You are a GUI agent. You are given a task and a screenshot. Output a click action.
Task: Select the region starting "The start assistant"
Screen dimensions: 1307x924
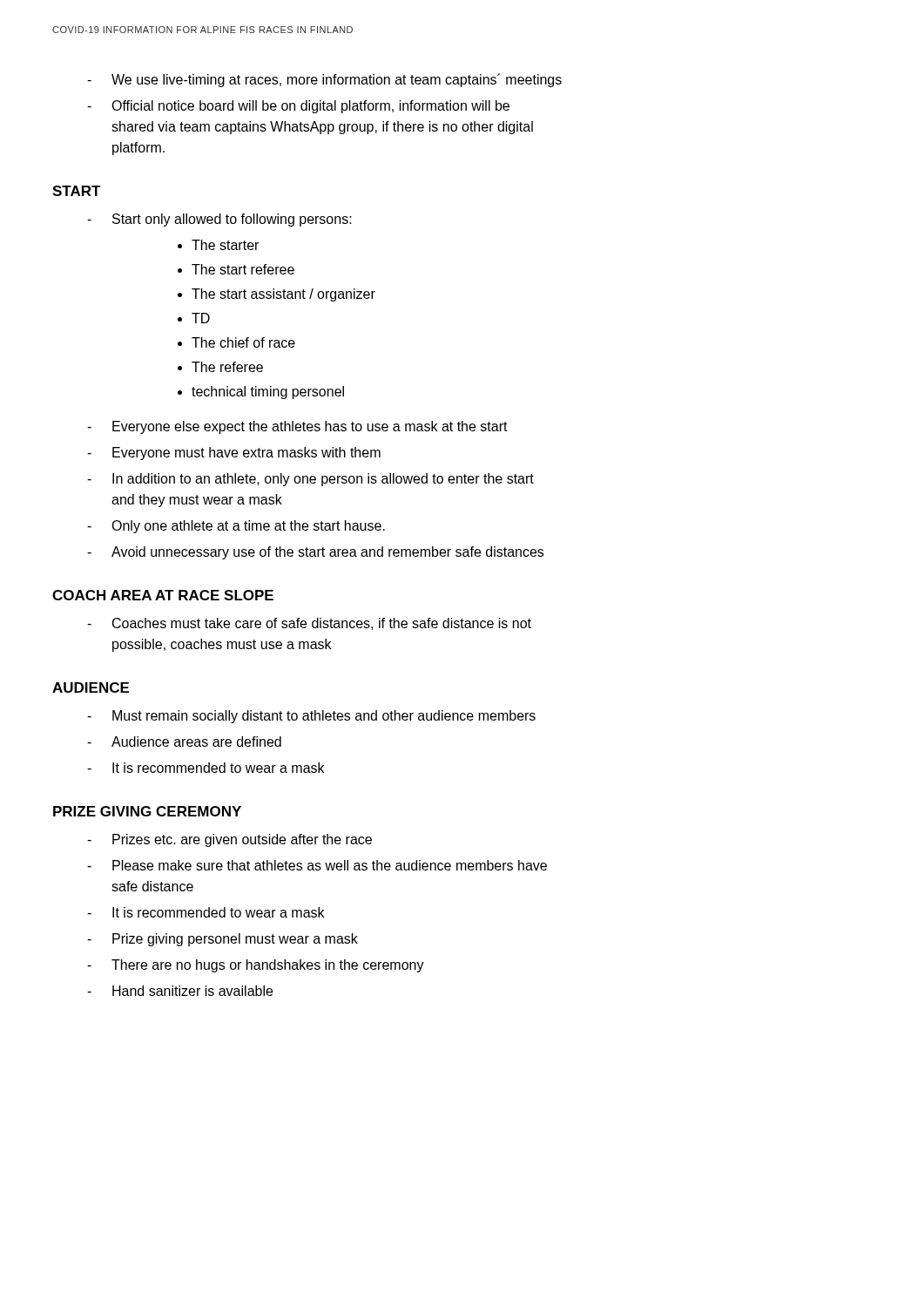click(283, 294)
